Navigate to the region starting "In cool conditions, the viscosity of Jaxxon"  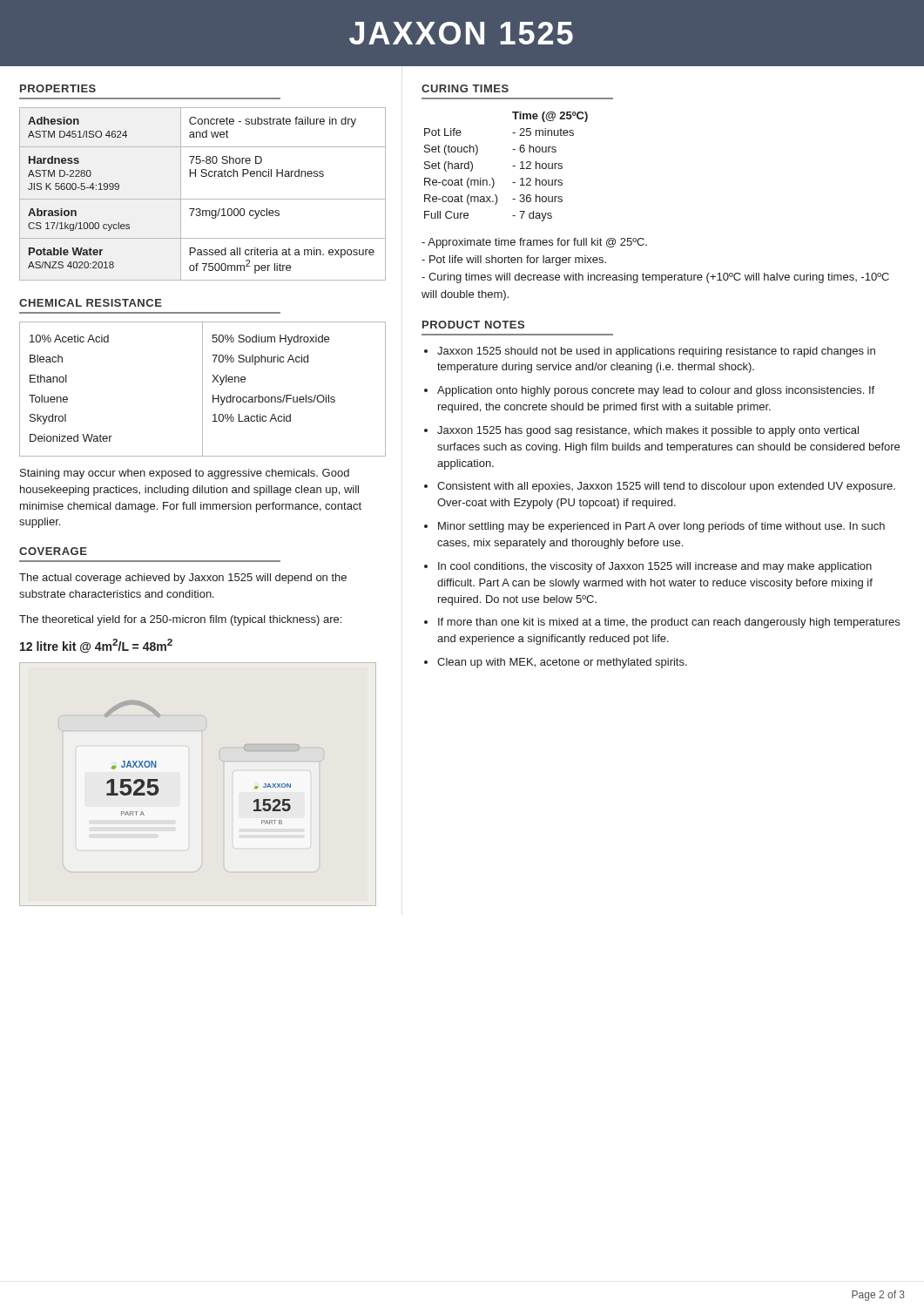tap(655, 582)
